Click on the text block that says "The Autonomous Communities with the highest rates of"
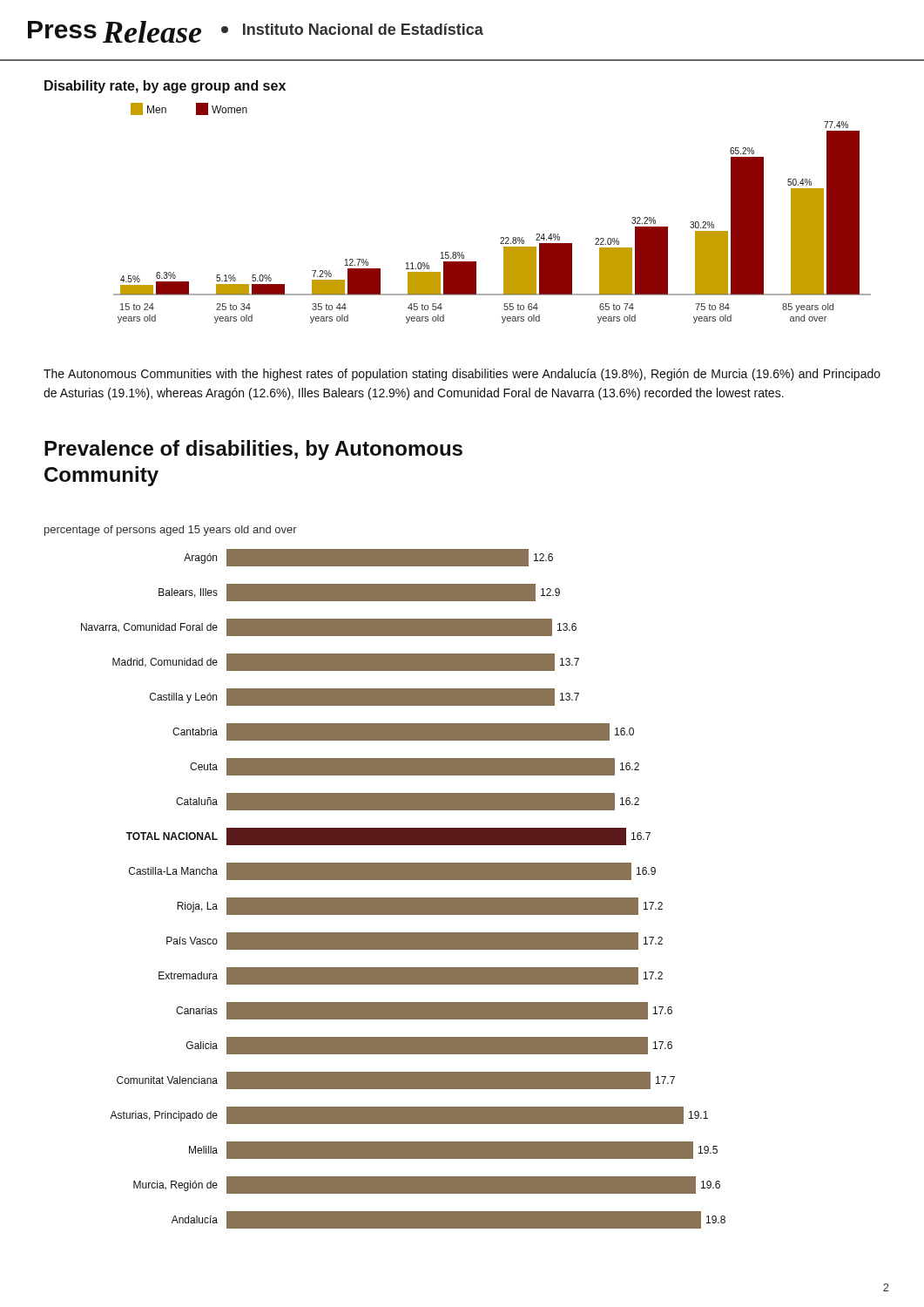Image resolution: width=924 pixels, height=1307 pixels. point(462,384)
